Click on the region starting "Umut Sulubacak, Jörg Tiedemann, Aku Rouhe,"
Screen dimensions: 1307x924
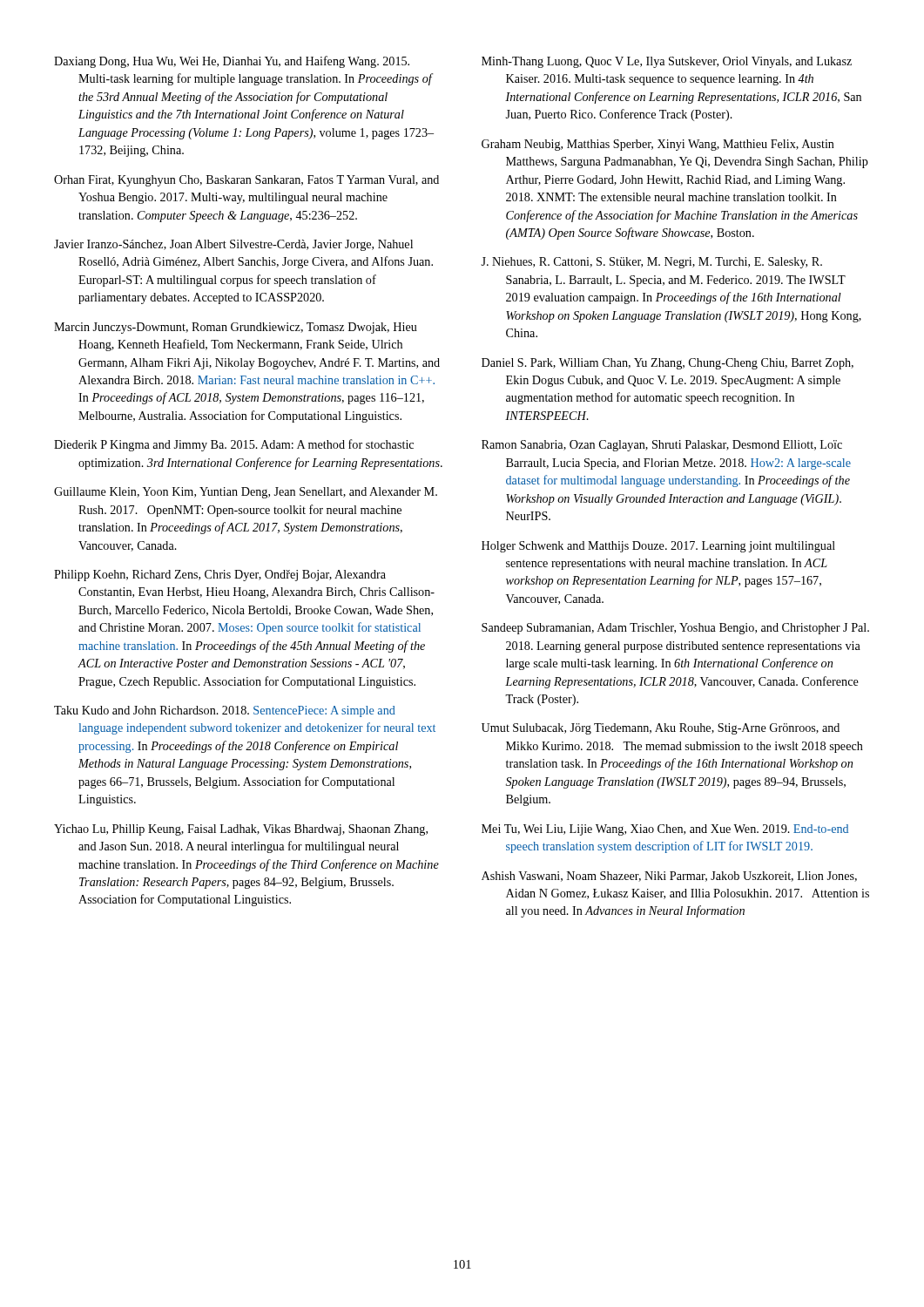point(672,764)
